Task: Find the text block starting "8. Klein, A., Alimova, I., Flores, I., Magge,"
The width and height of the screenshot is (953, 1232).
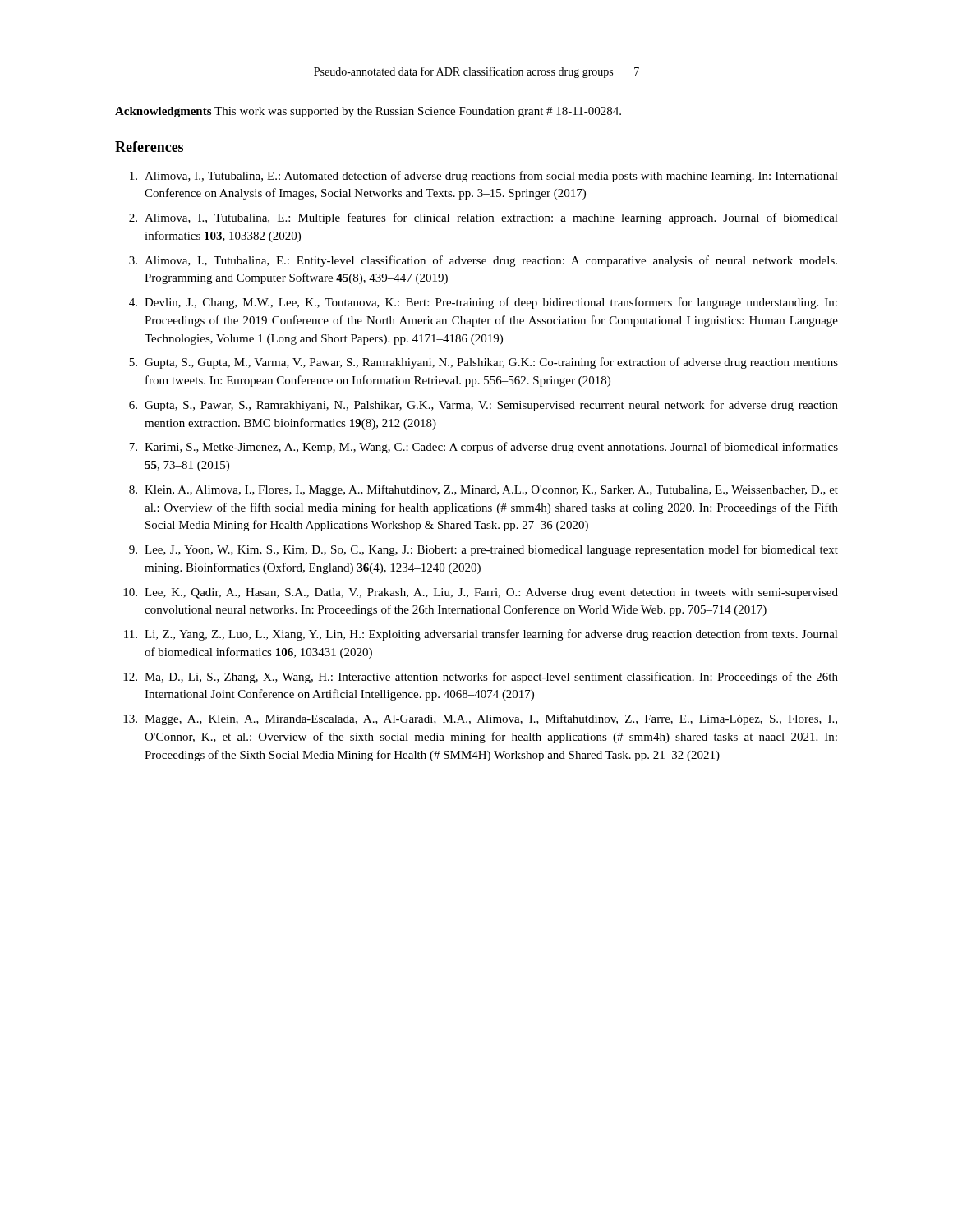Action: 476,508
